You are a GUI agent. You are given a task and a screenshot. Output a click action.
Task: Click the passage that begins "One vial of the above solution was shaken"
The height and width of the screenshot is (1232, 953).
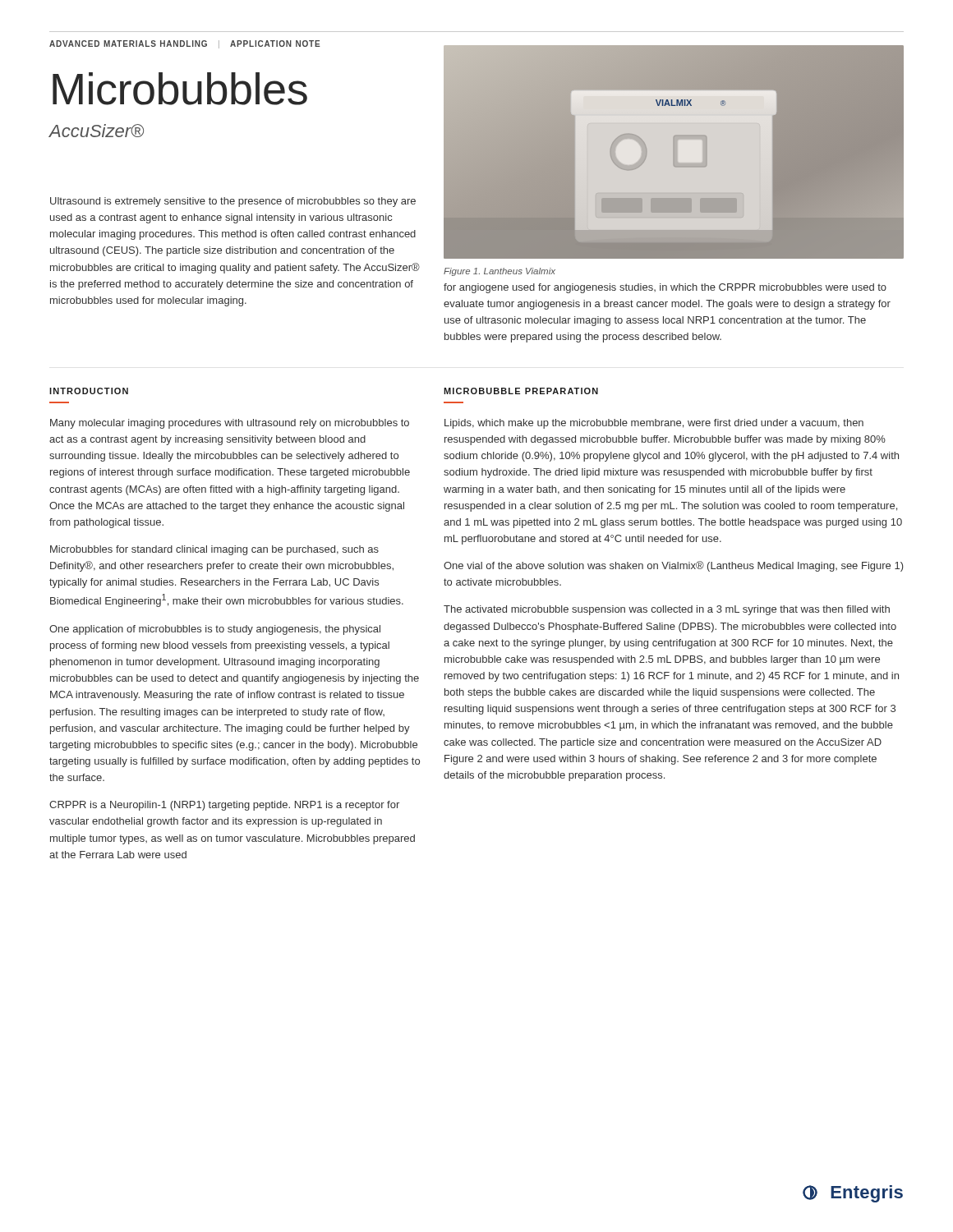(674, 574)
